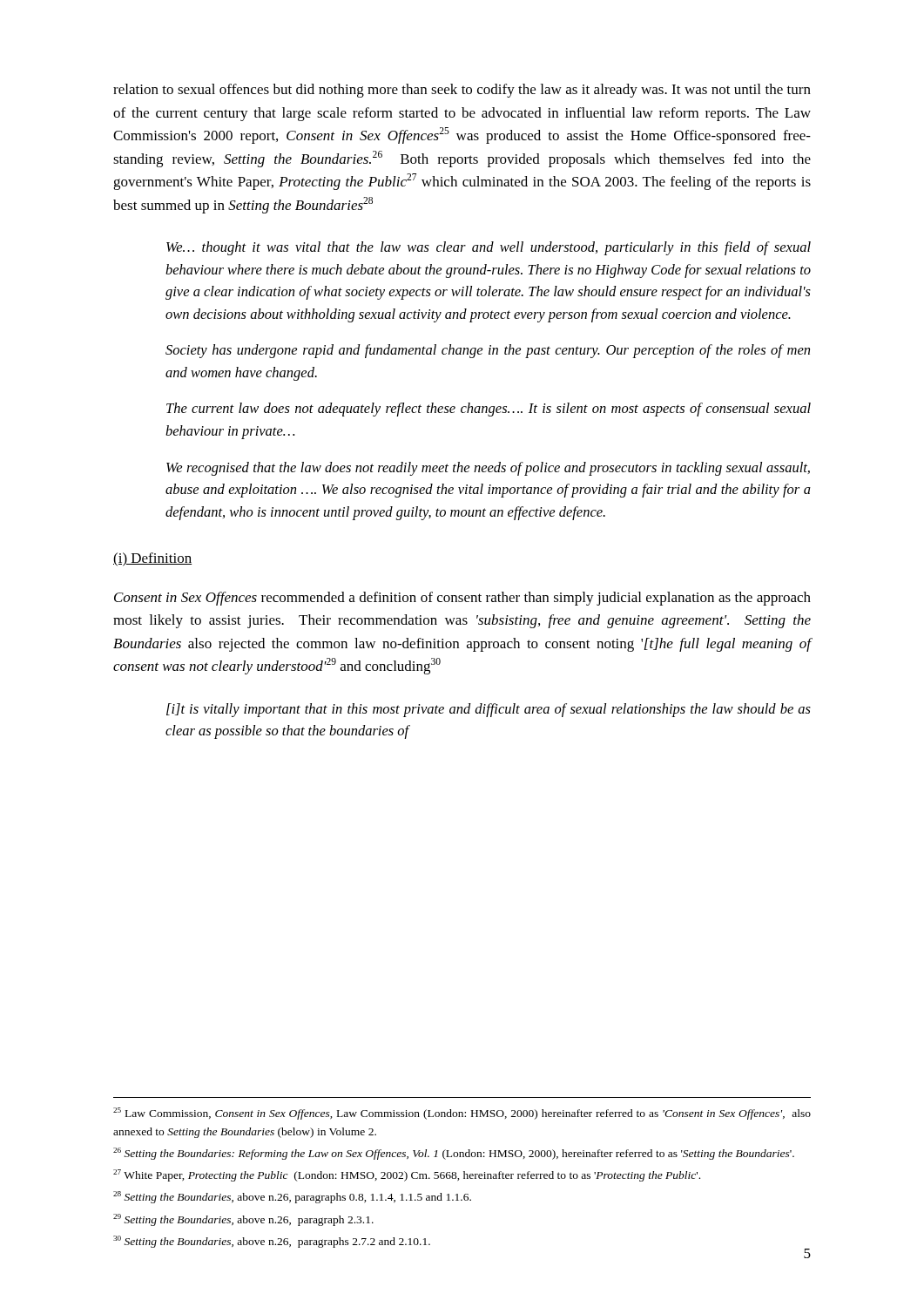Point to the block starting "(i) Definition"
924x1307 pixels.
tap(152, 558)
